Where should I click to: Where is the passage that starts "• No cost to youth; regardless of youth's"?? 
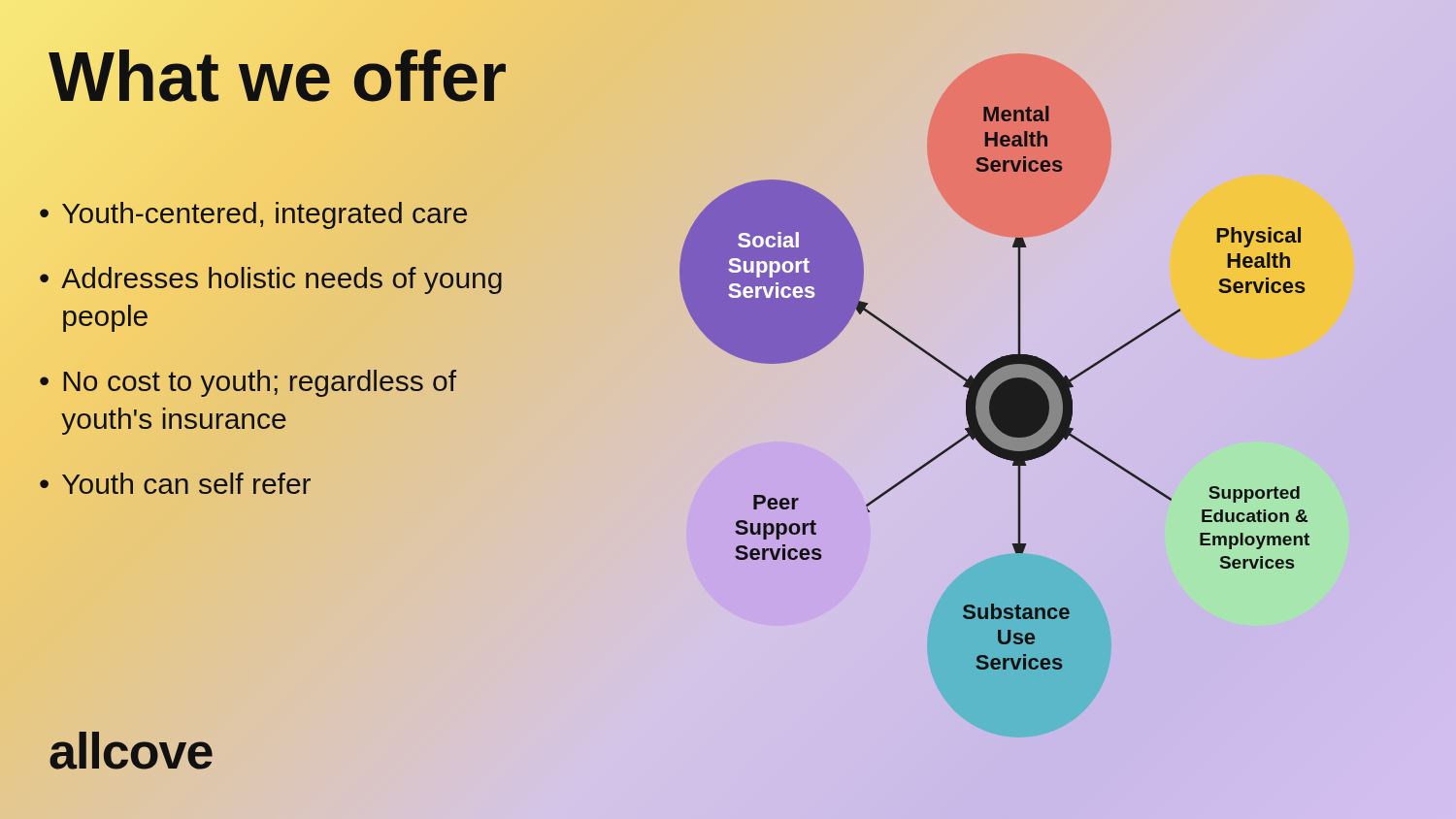(291, 400)
